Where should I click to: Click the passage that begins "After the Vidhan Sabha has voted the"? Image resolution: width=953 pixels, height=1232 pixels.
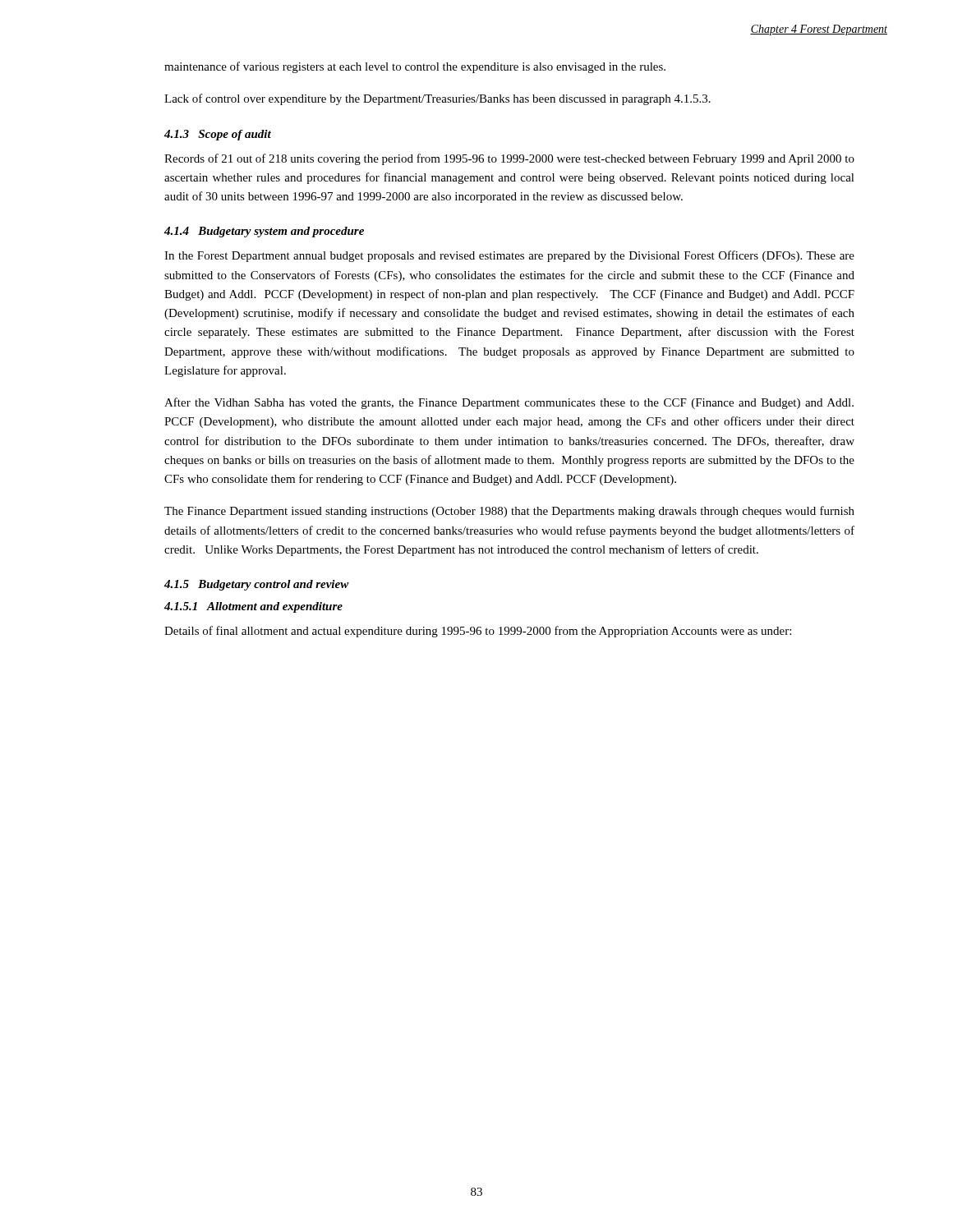(509, 441)
